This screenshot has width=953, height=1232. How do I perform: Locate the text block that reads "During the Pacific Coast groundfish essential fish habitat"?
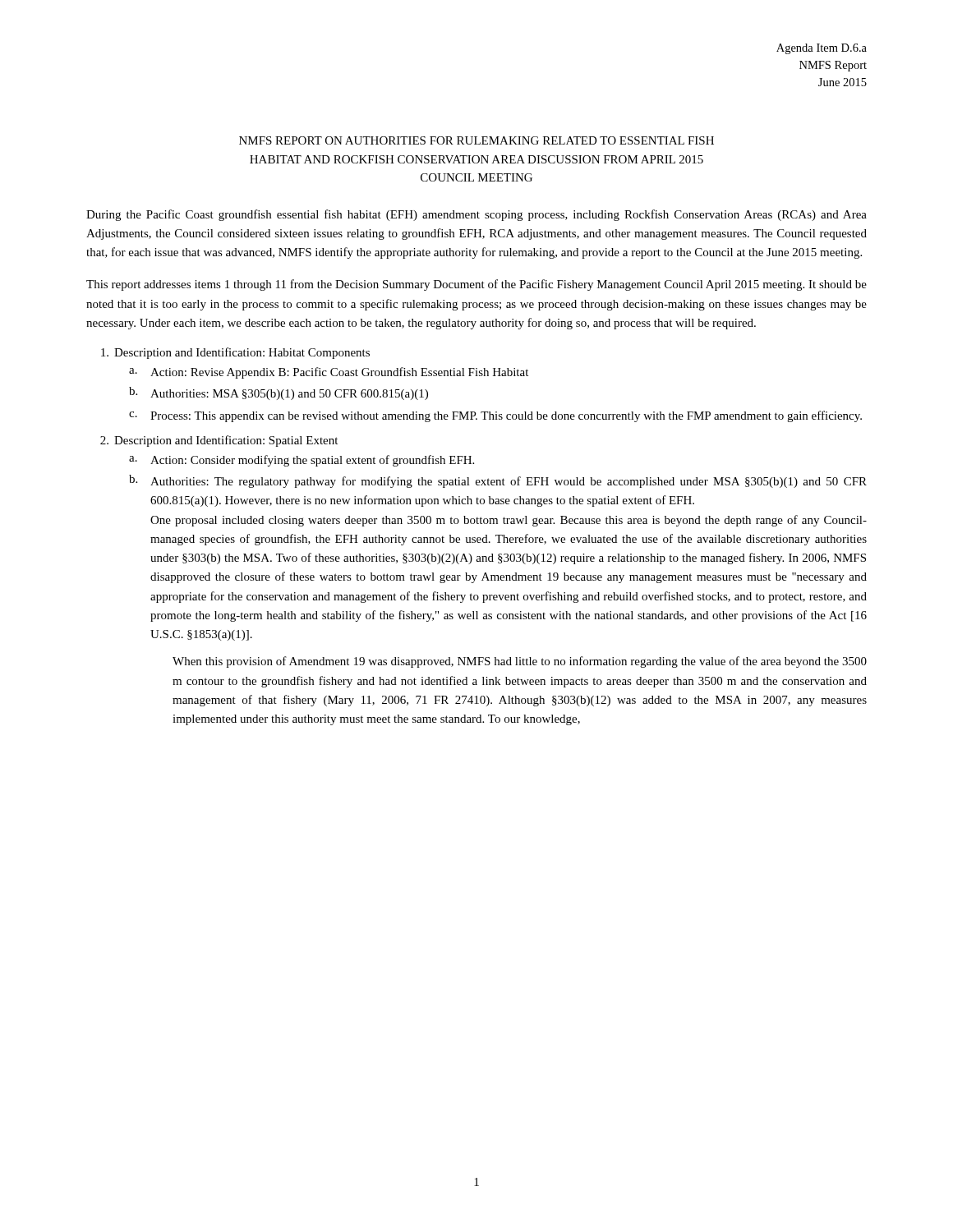click(476, 233)
